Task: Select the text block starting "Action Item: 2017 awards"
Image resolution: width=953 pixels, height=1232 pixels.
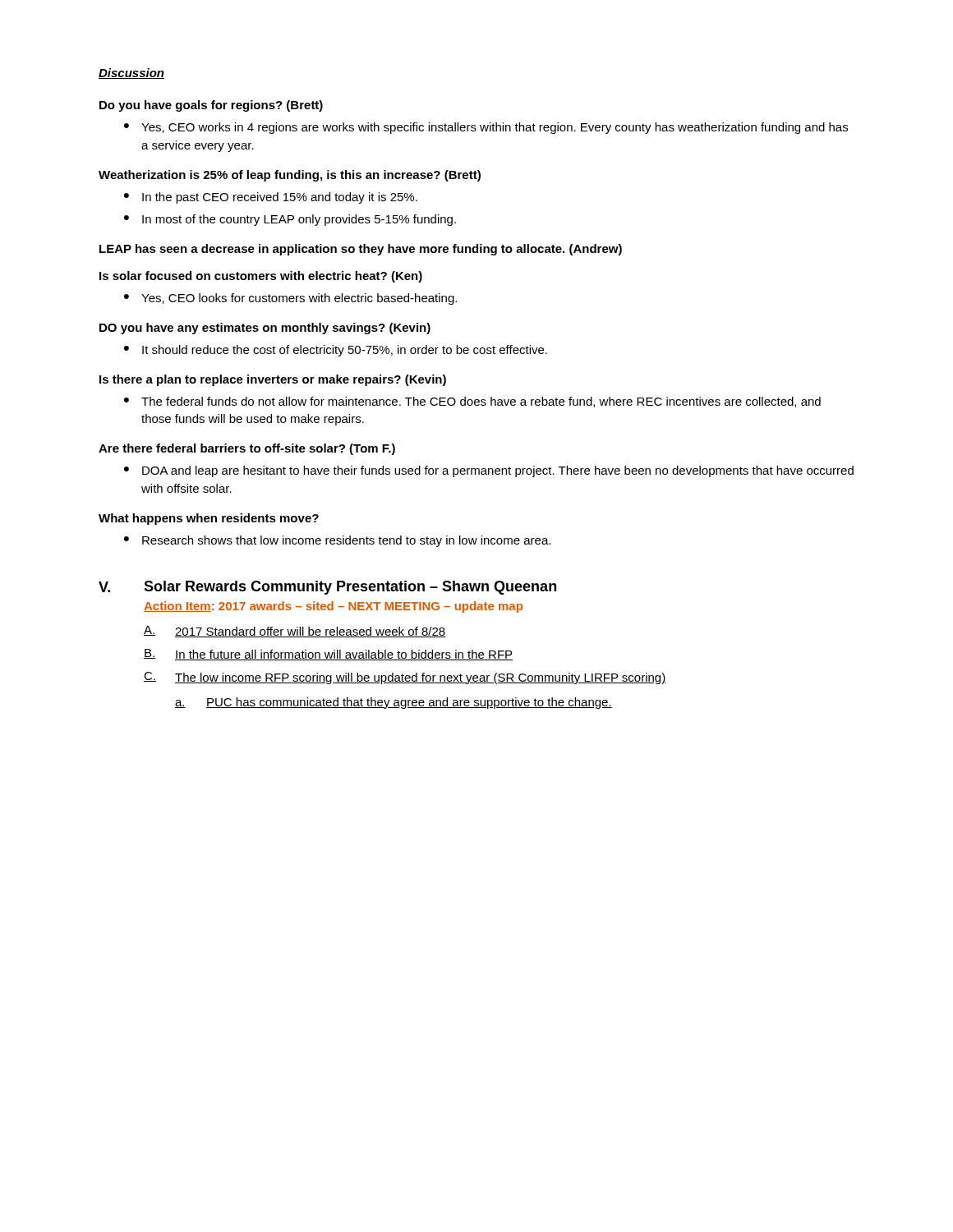Action: pos(334,606)
